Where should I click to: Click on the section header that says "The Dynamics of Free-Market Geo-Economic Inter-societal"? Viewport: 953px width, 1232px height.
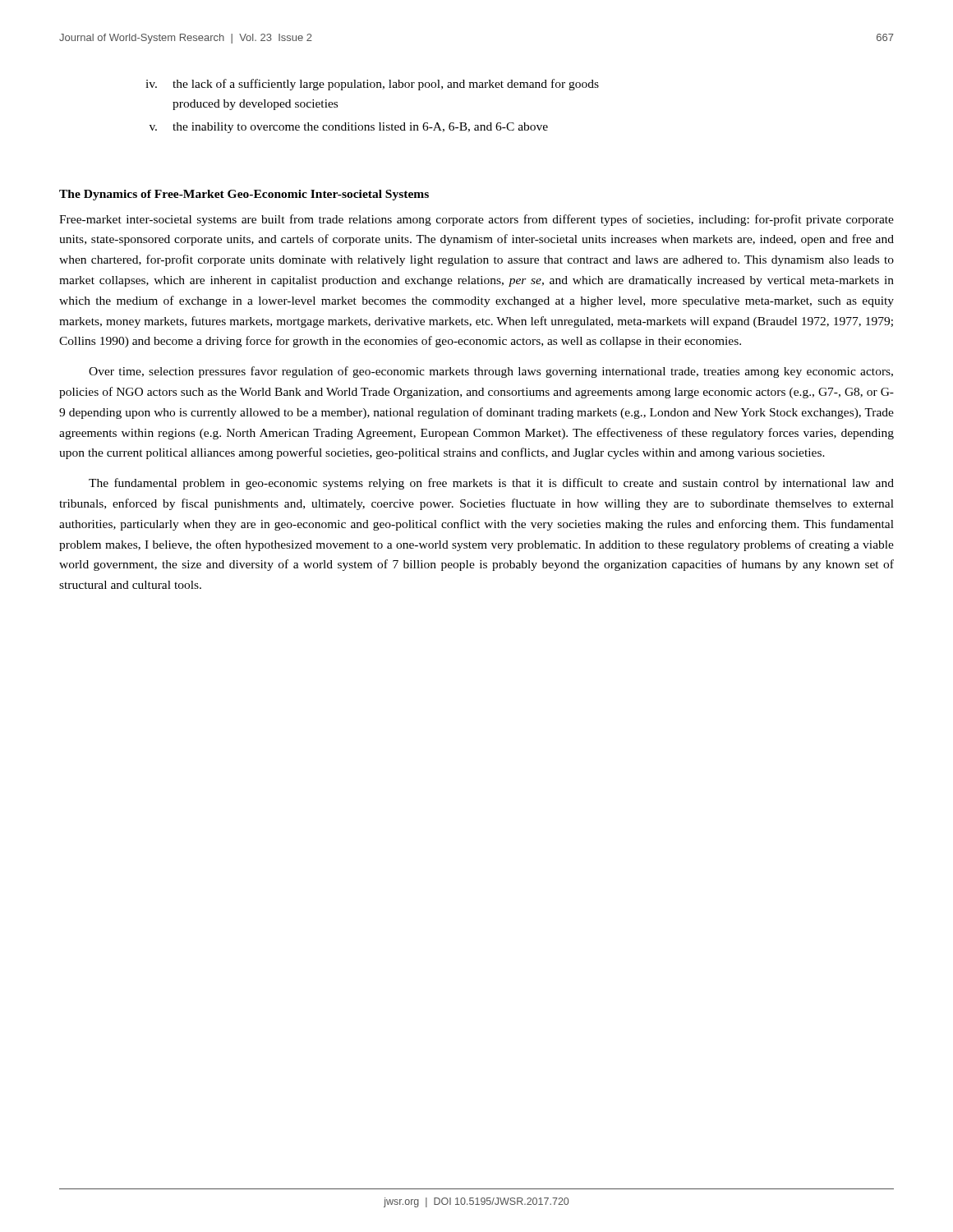(244, 193)
